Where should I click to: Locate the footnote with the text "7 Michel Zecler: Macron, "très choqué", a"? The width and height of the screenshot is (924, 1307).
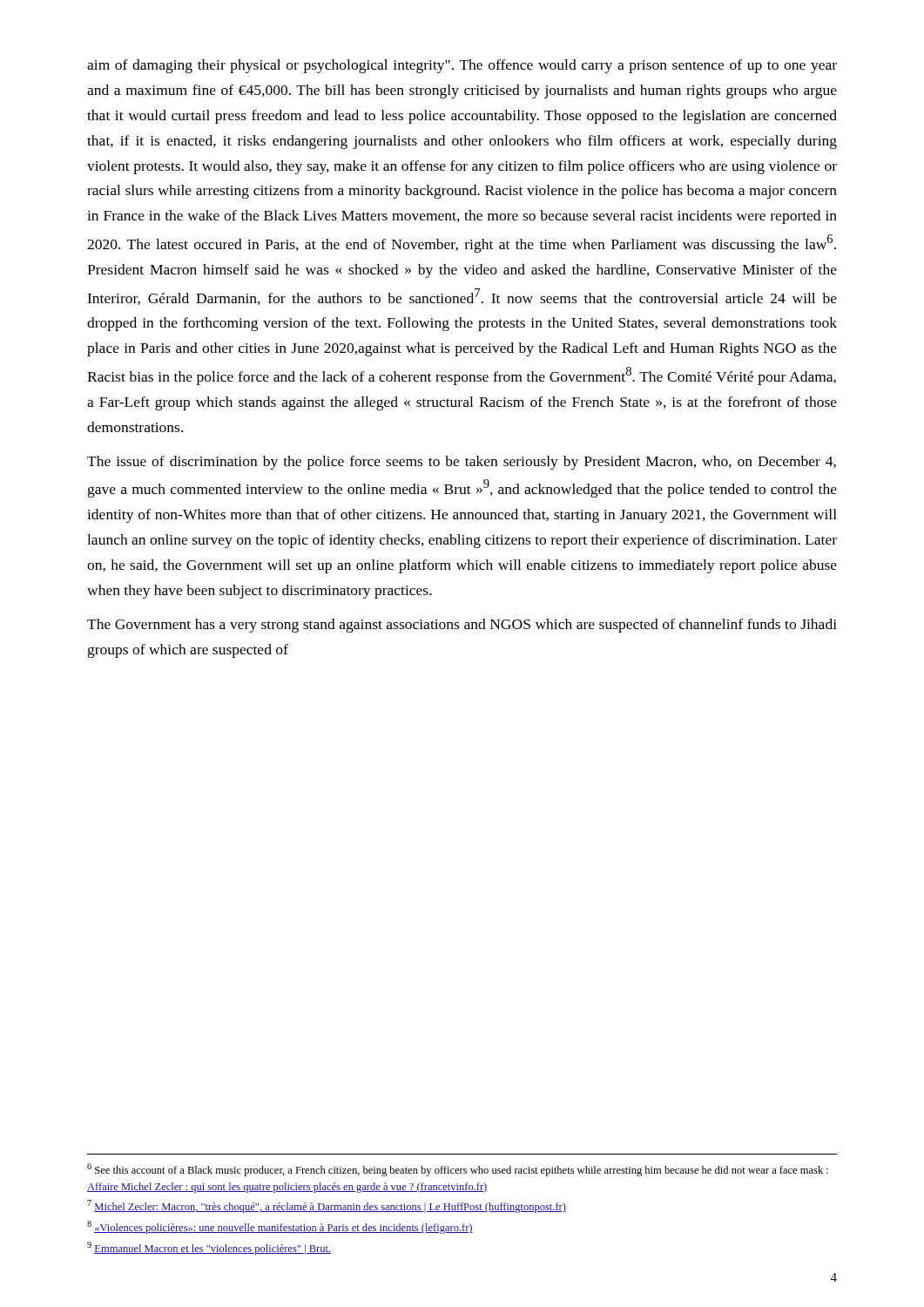(327, 1206)
